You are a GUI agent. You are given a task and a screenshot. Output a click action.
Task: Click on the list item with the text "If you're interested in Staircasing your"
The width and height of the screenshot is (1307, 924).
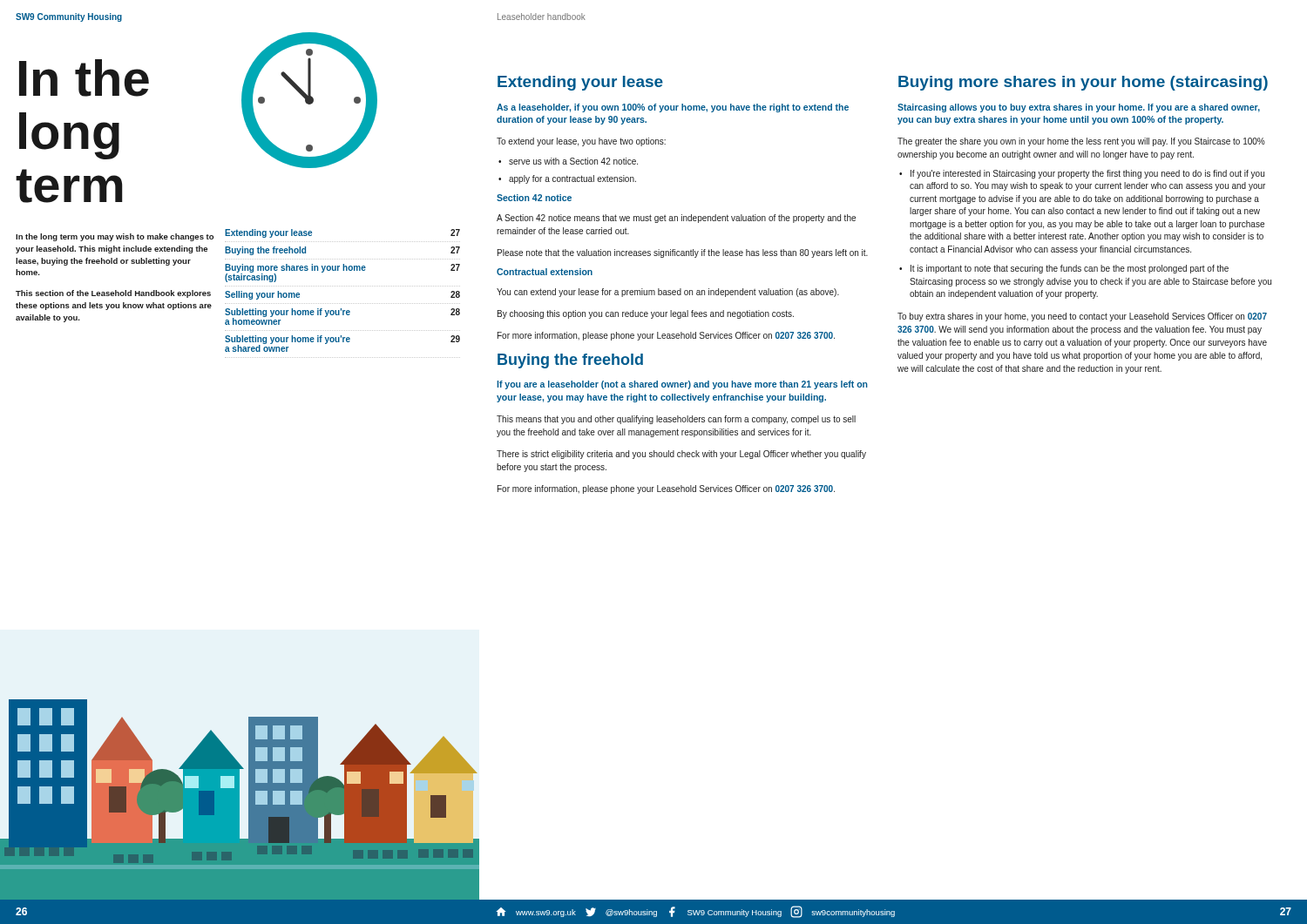[x=1085, y=212]
